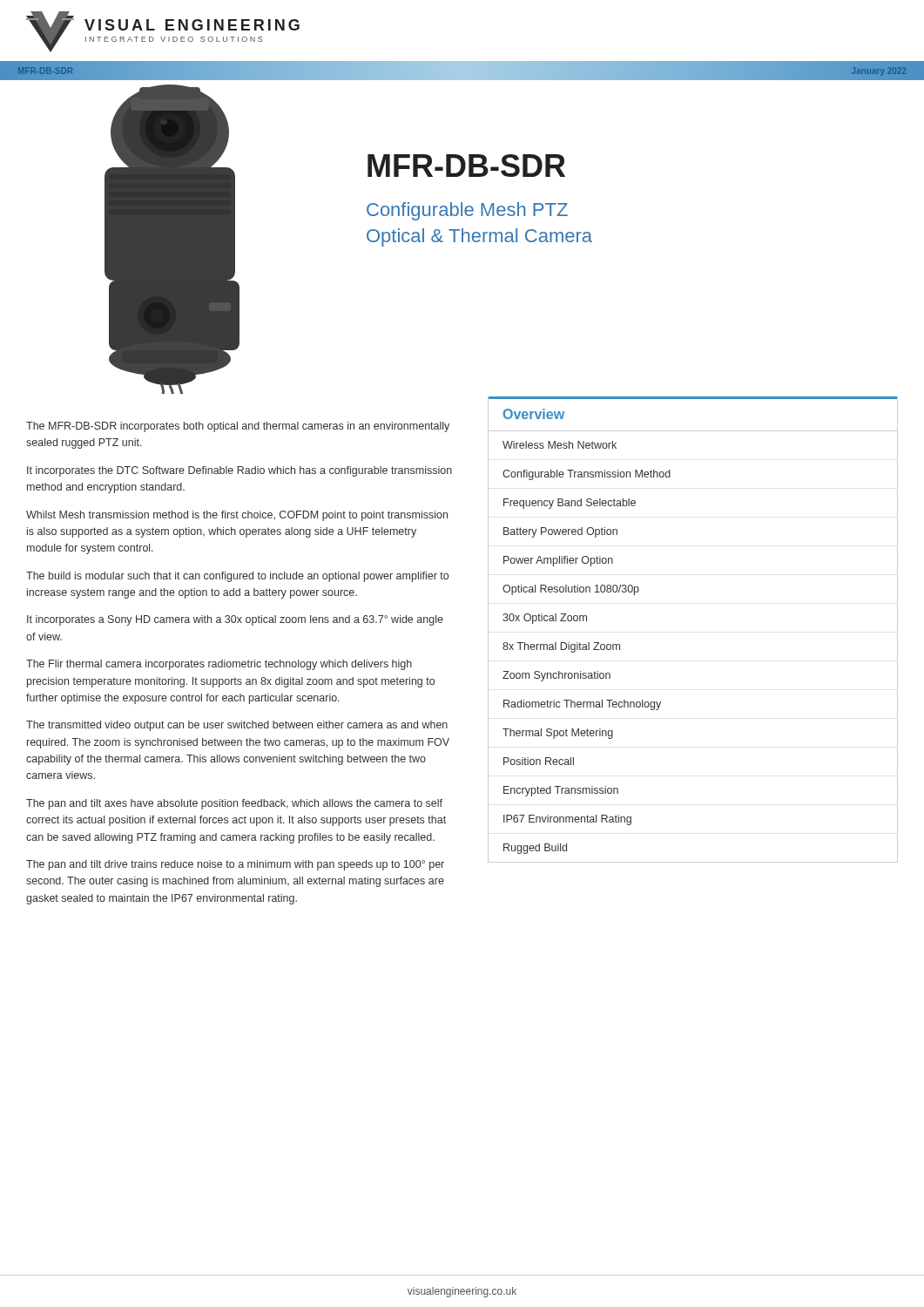
Task: Find the text block containing "The build is"
Action: pyautogui.click(x=238, y=584)
